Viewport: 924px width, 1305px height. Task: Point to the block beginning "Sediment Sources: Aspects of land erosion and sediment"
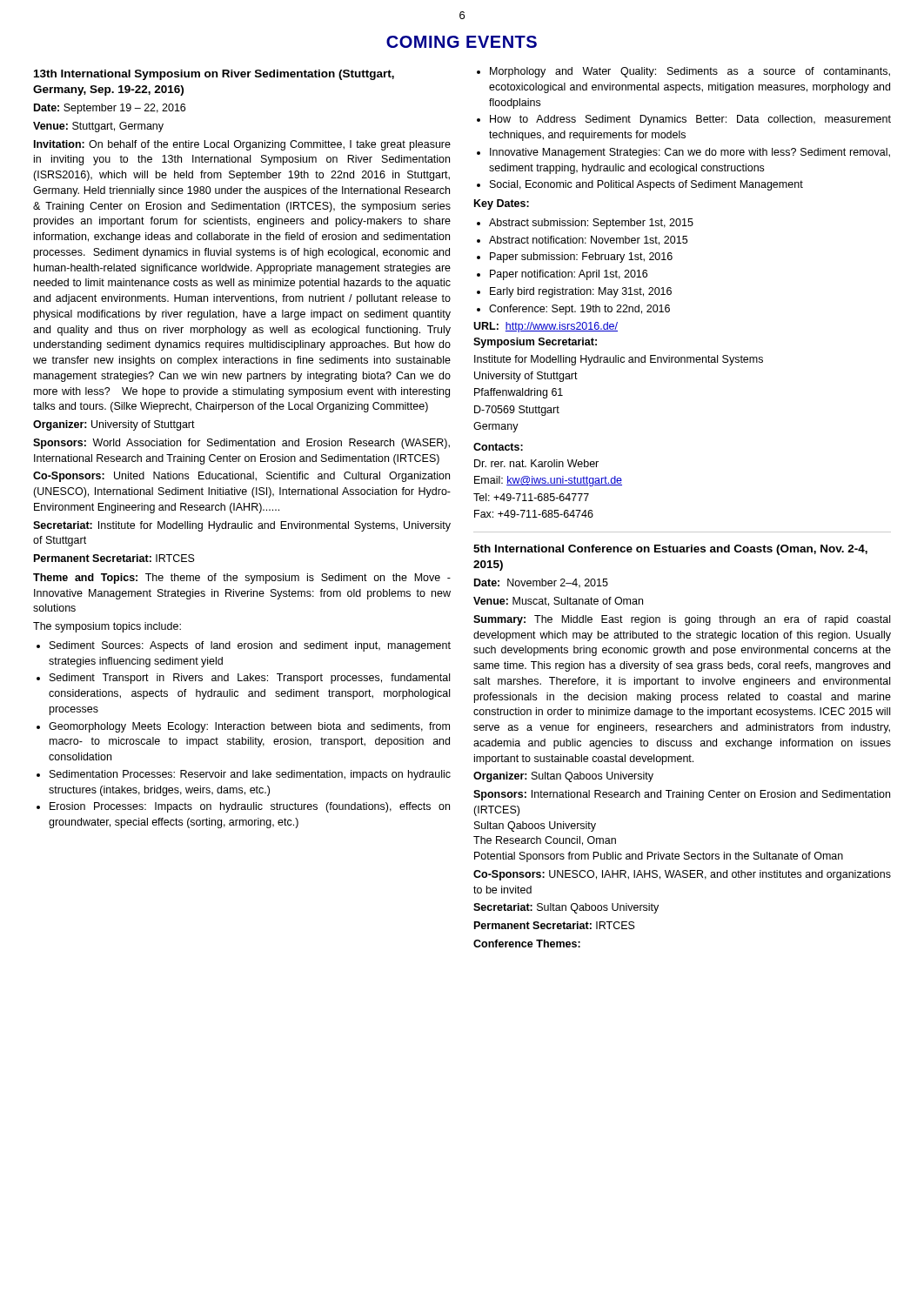(250, 653)
